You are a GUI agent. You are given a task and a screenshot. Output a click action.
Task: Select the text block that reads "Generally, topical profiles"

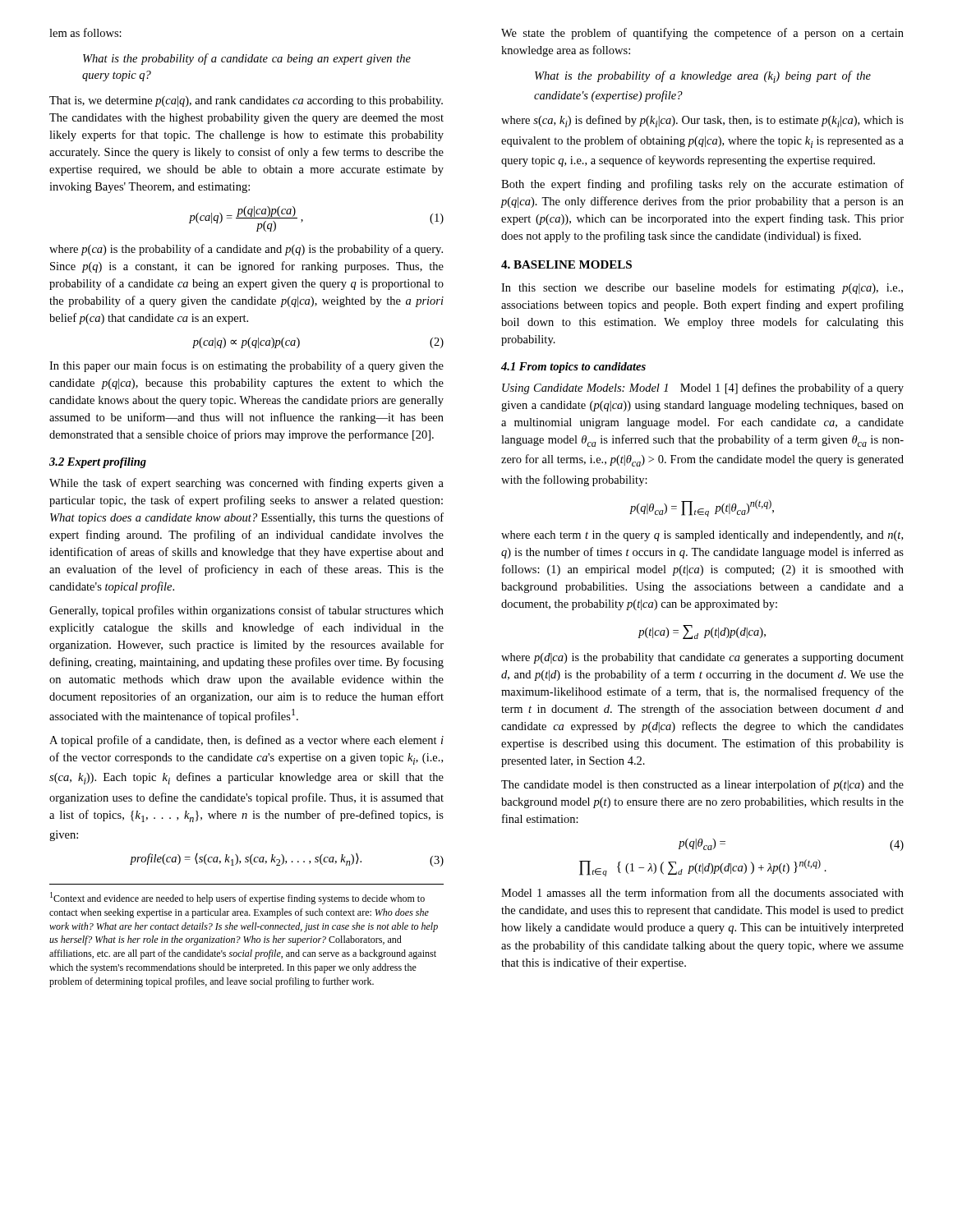[x=246, y=664]
